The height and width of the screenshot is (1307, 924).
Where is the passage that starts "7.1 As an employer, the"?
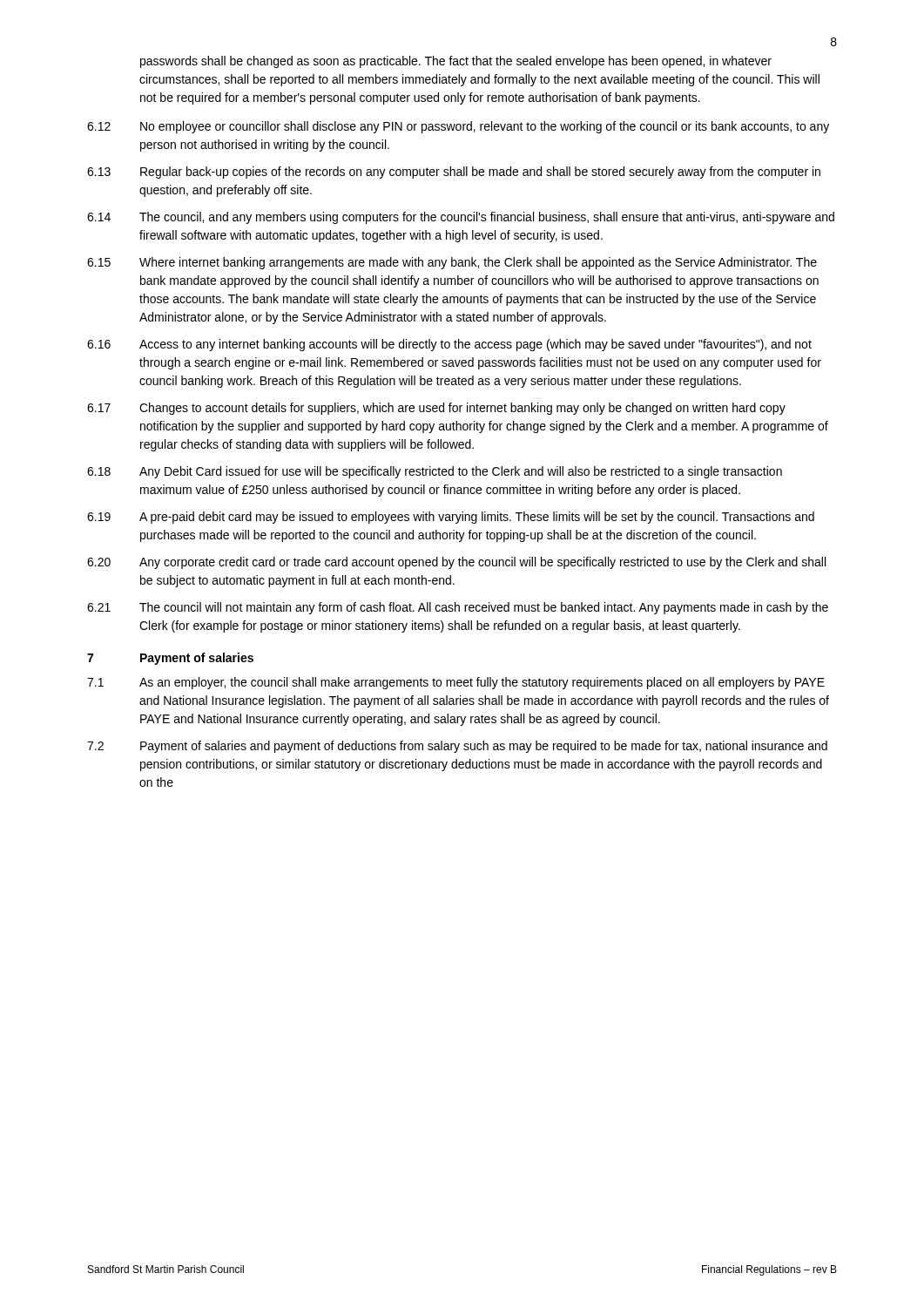pos(462,701)
